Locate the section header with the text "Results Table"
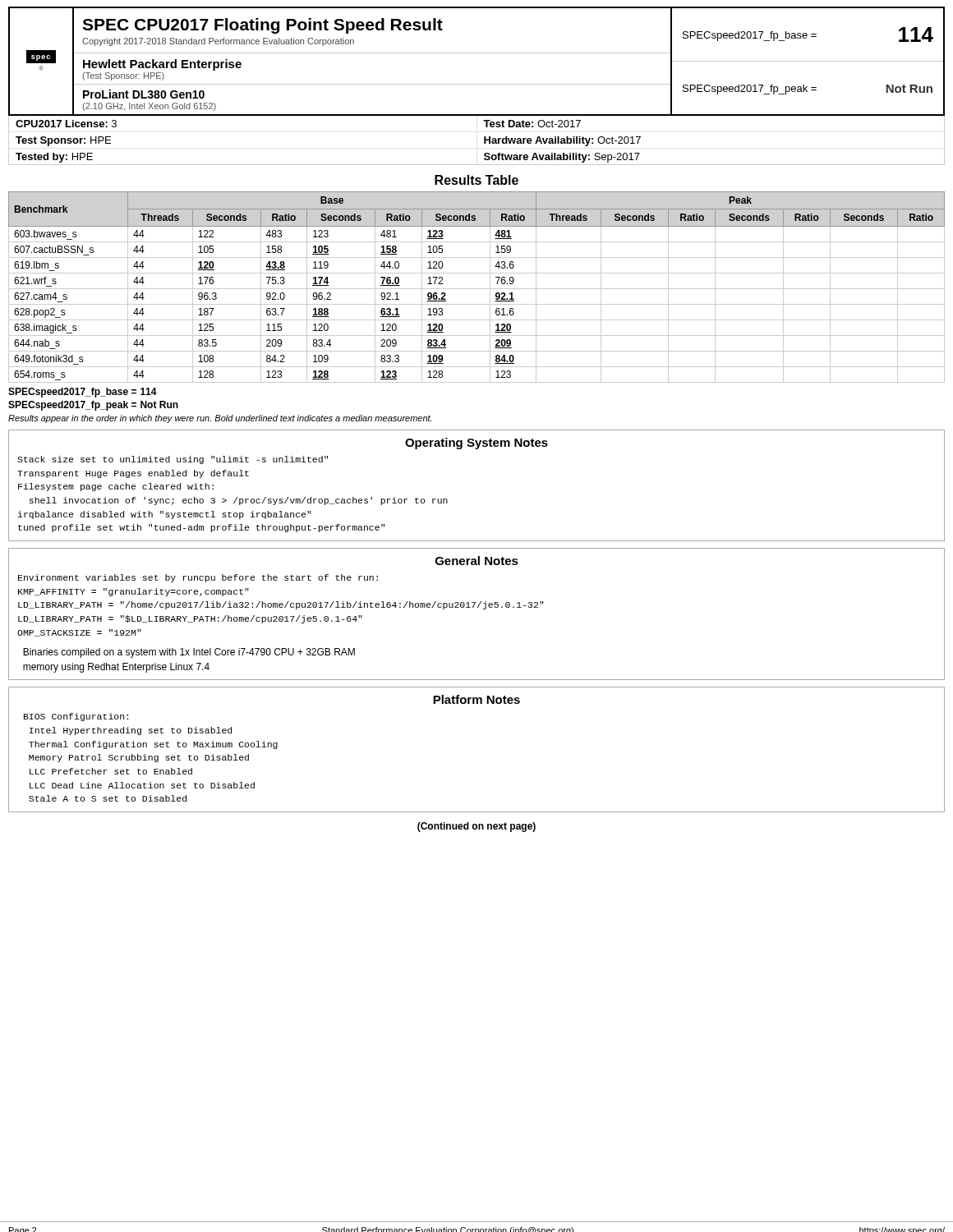953x1232 pixels. (x=476, y=180)
